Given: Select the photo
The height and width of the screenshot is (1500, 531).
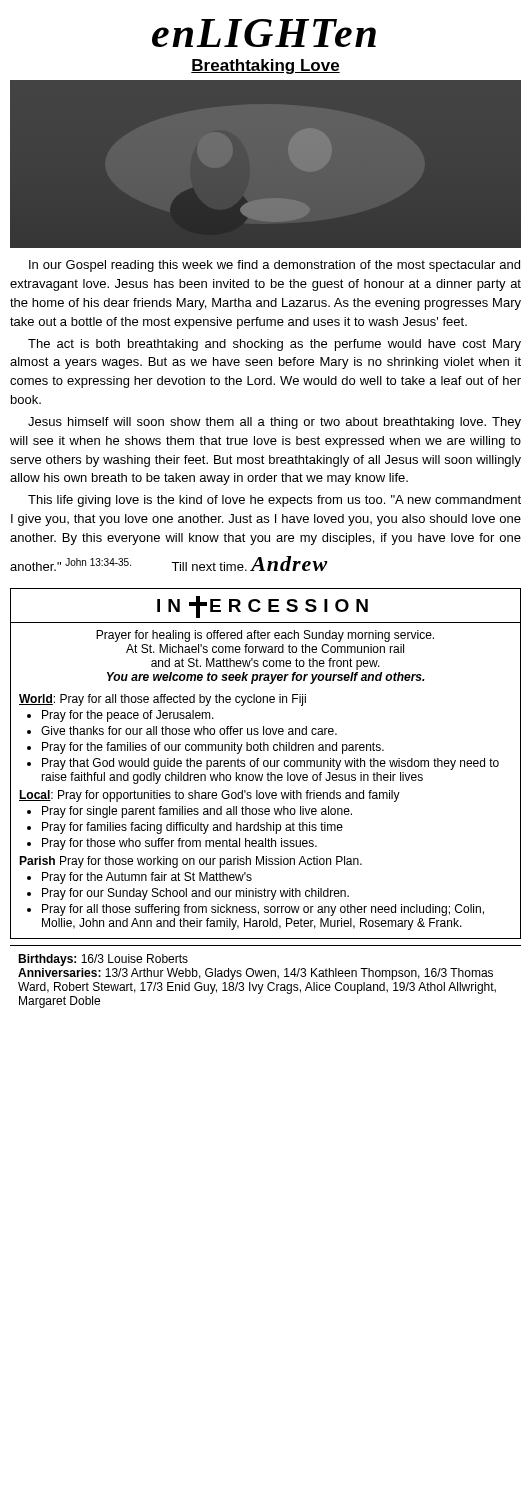Looking at the screenshot, I should pos(266,164).
